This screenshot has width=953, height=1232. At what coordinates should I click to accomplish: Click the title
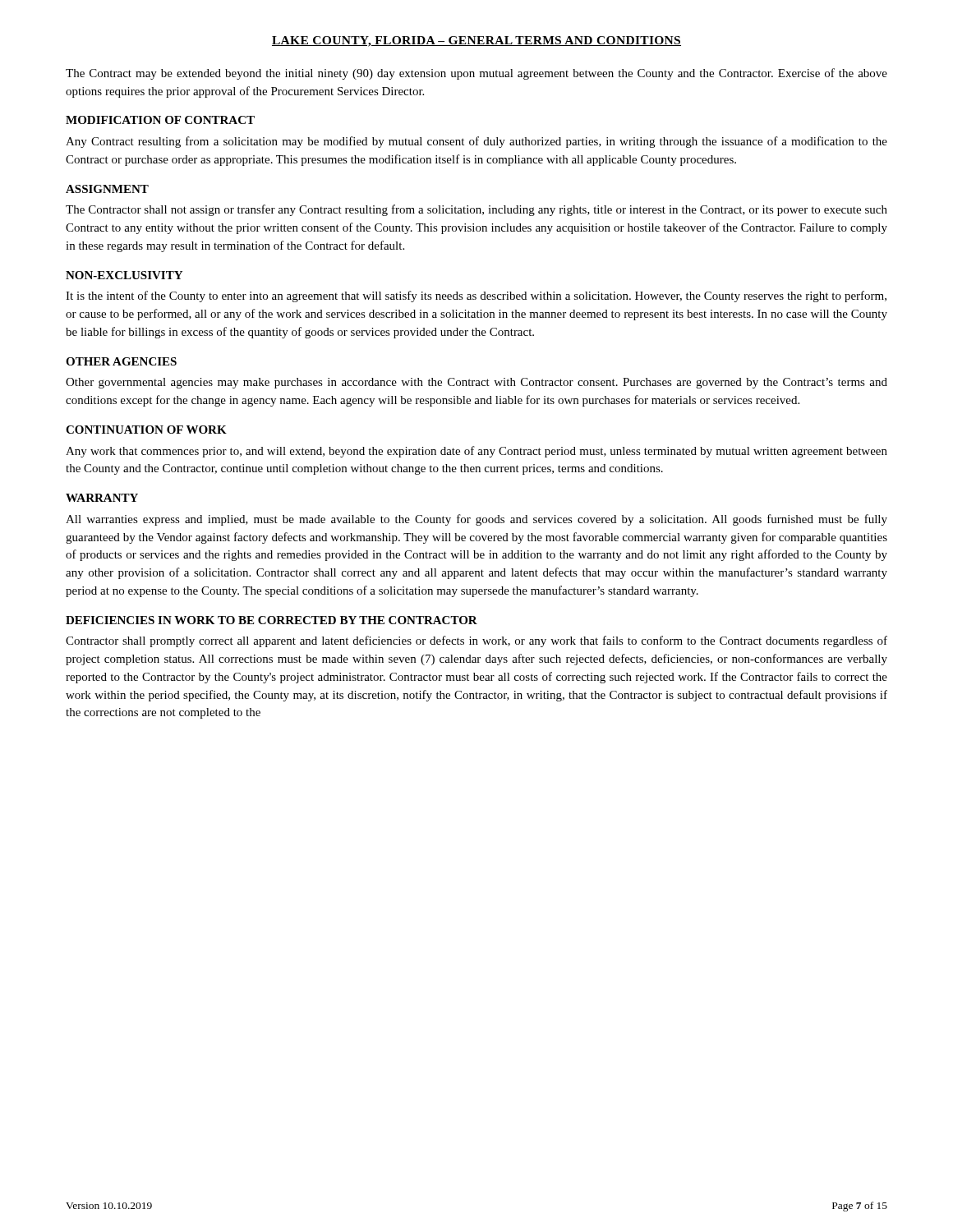tap(476, 40)
